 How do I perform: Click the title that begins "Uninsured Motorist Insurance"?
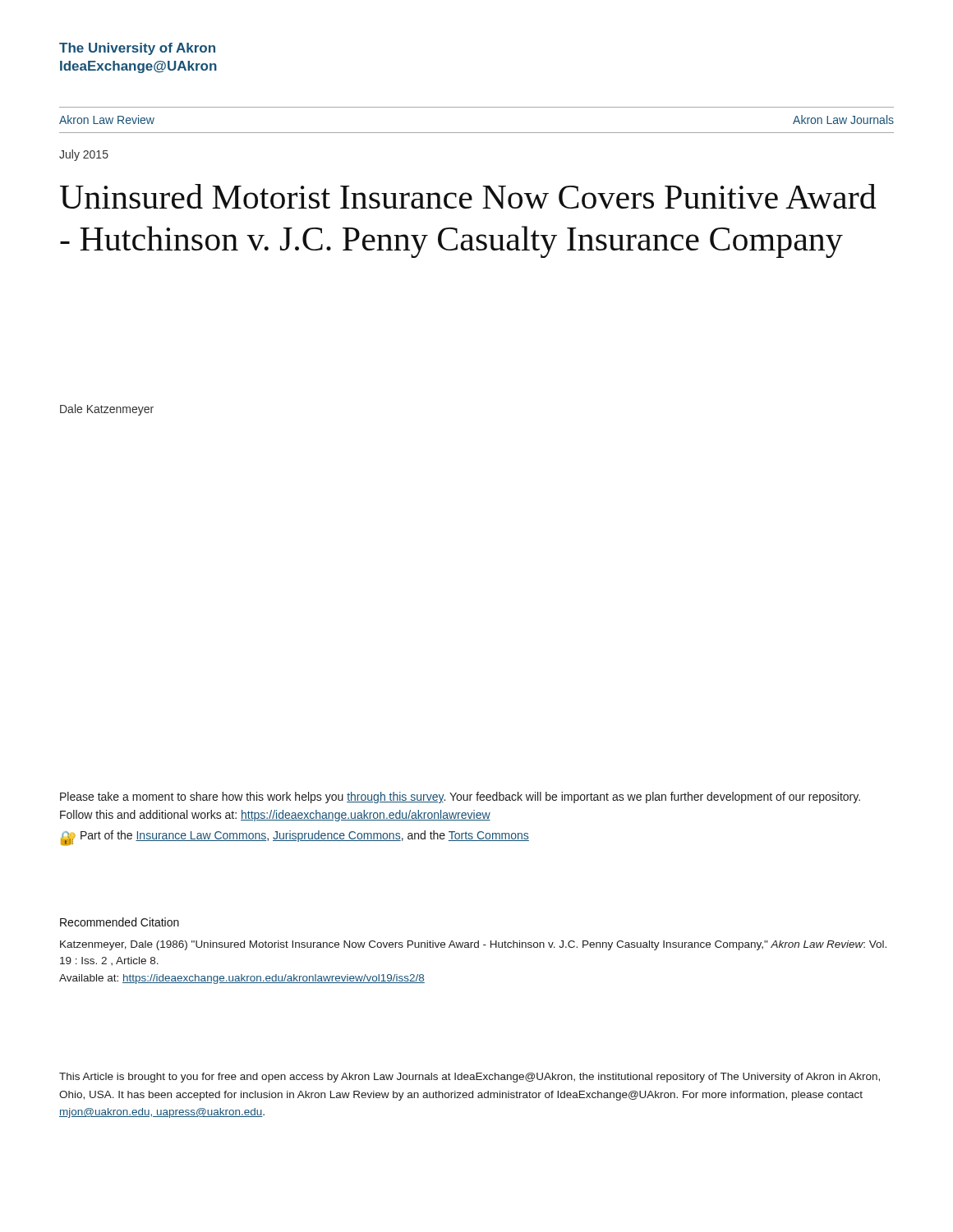(468, 218)
